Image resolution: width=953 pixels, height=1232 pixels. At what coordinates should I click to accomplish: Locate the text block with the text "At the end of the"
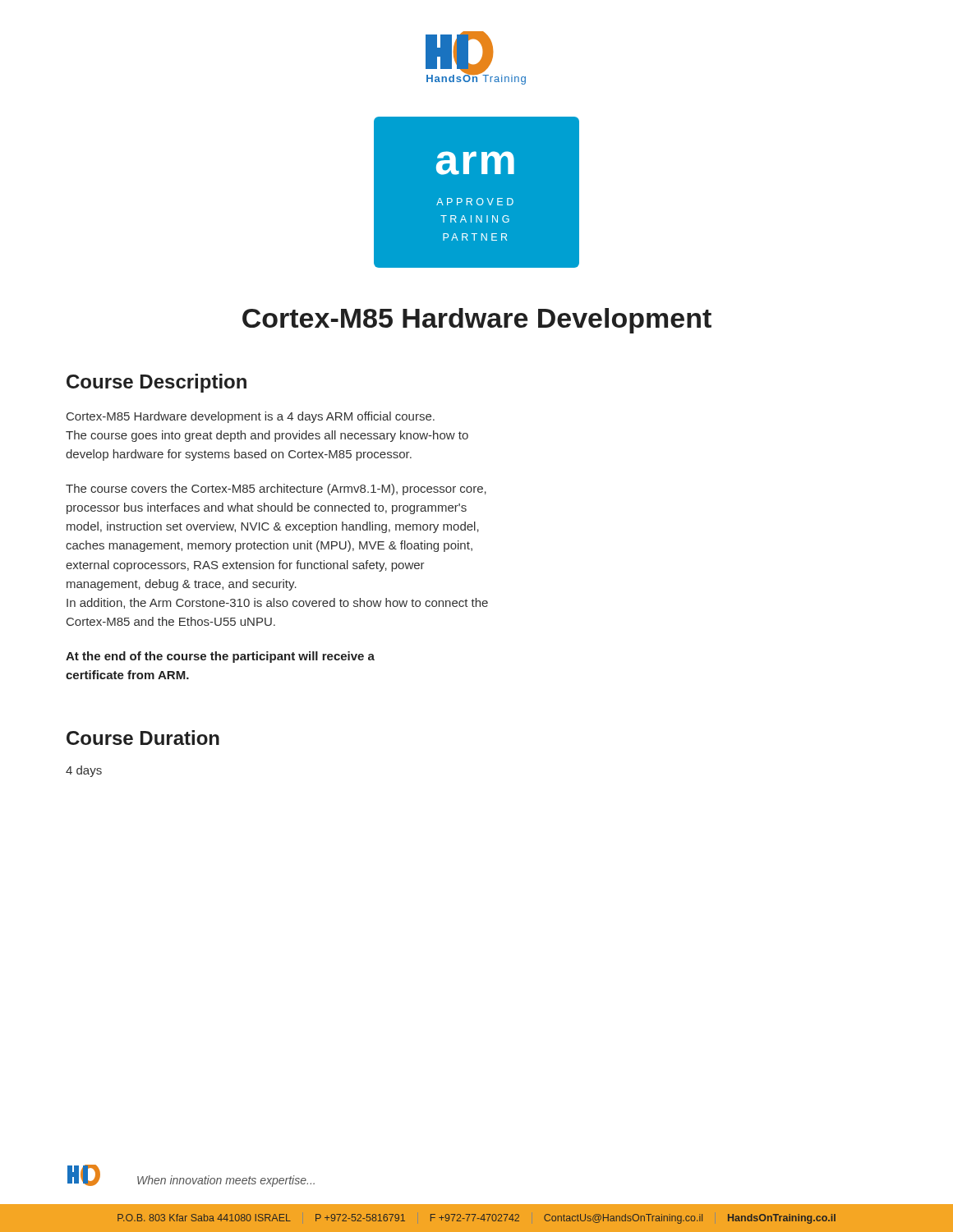click(x=220, y=657)
